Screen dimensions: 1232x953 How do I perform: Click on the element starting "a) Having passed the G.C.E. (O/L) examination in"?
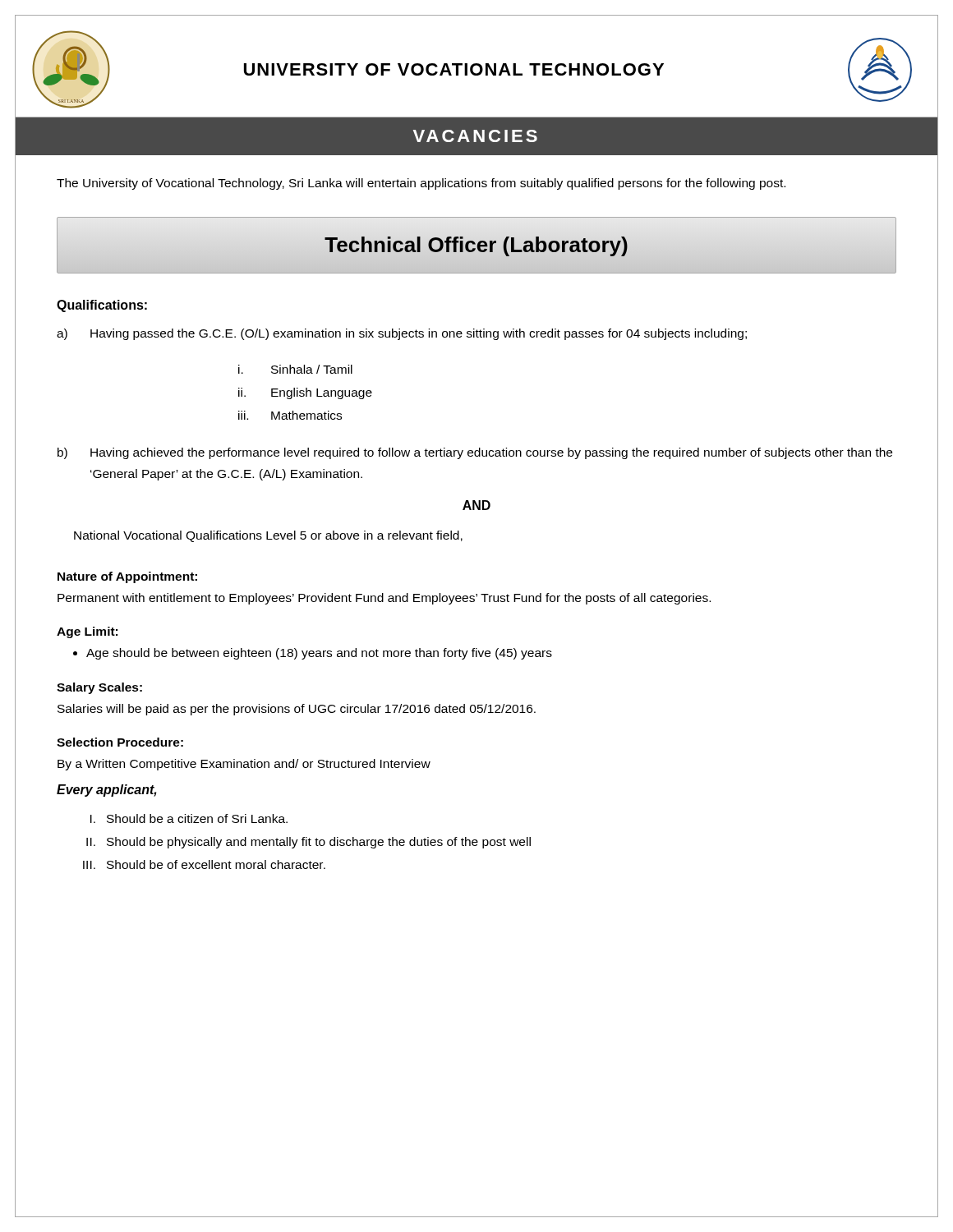coord(402,334)
